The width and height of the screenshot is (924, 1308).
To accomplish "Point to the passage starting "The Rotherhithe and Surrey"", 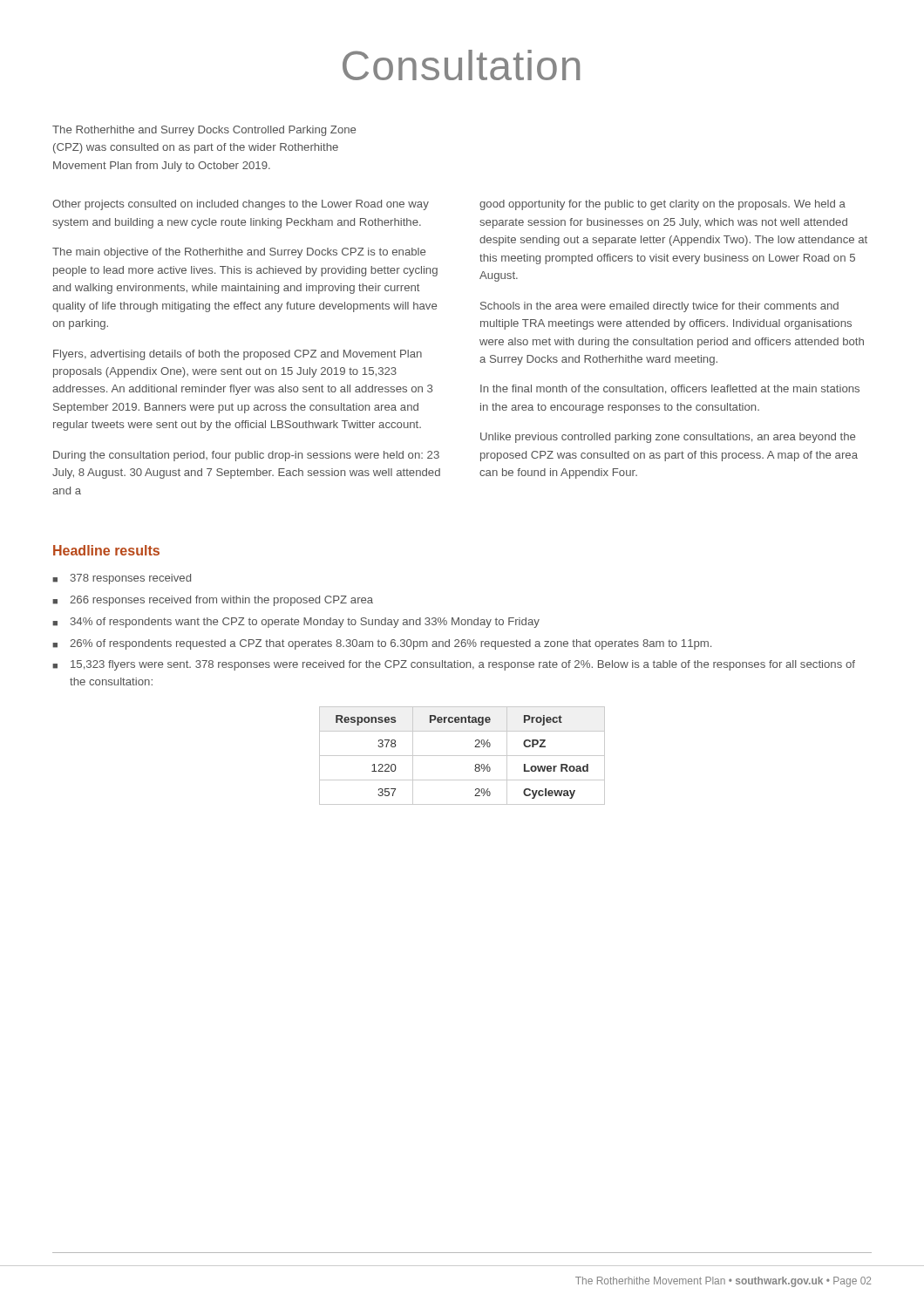I will coord(204,147).
